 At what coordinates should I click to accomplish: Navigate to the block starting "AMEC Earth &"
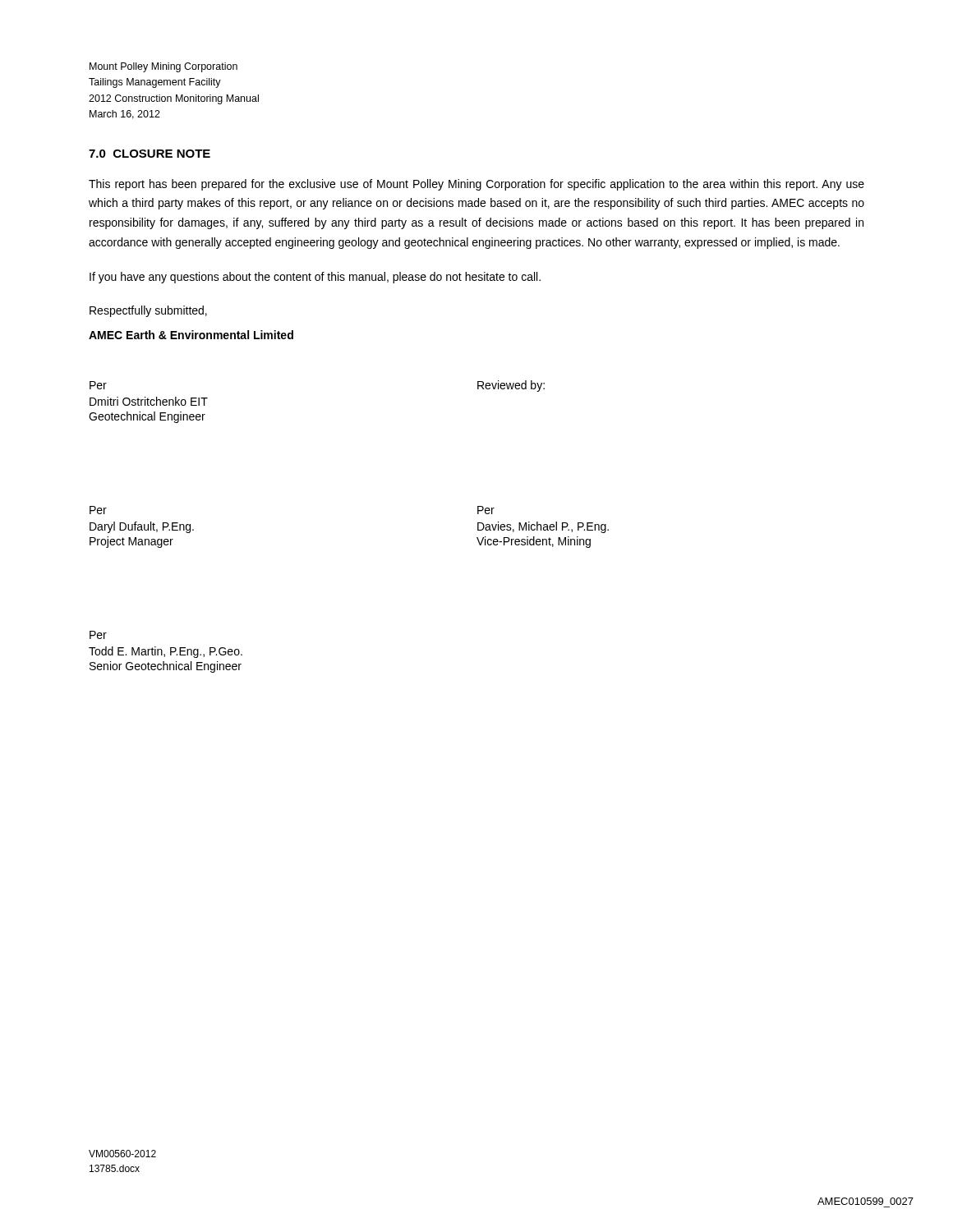pyautogui.click(x=191, y=335)
